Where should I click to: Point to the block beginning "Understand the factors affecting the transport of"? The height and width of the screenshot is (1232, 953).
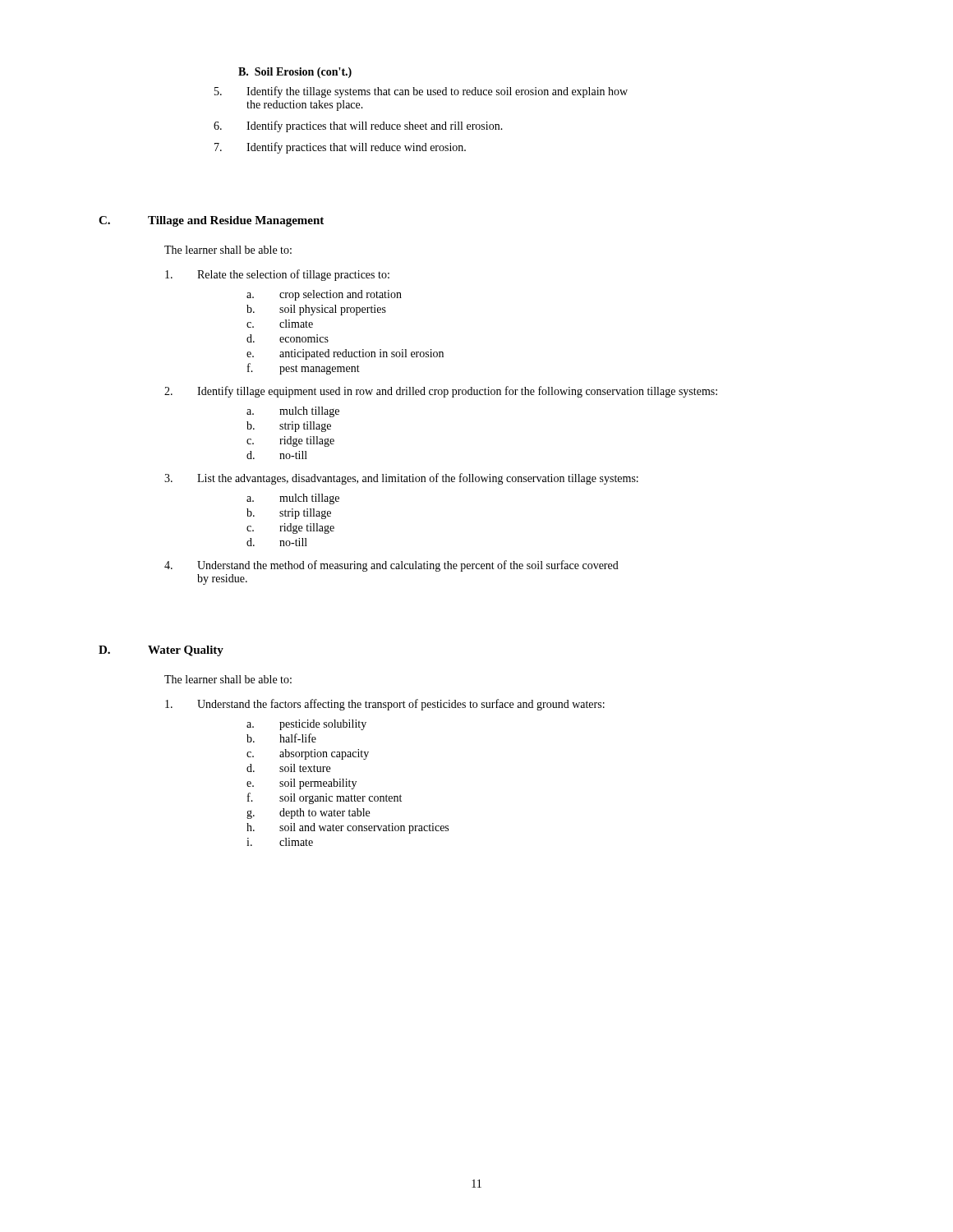coord(385,705)
